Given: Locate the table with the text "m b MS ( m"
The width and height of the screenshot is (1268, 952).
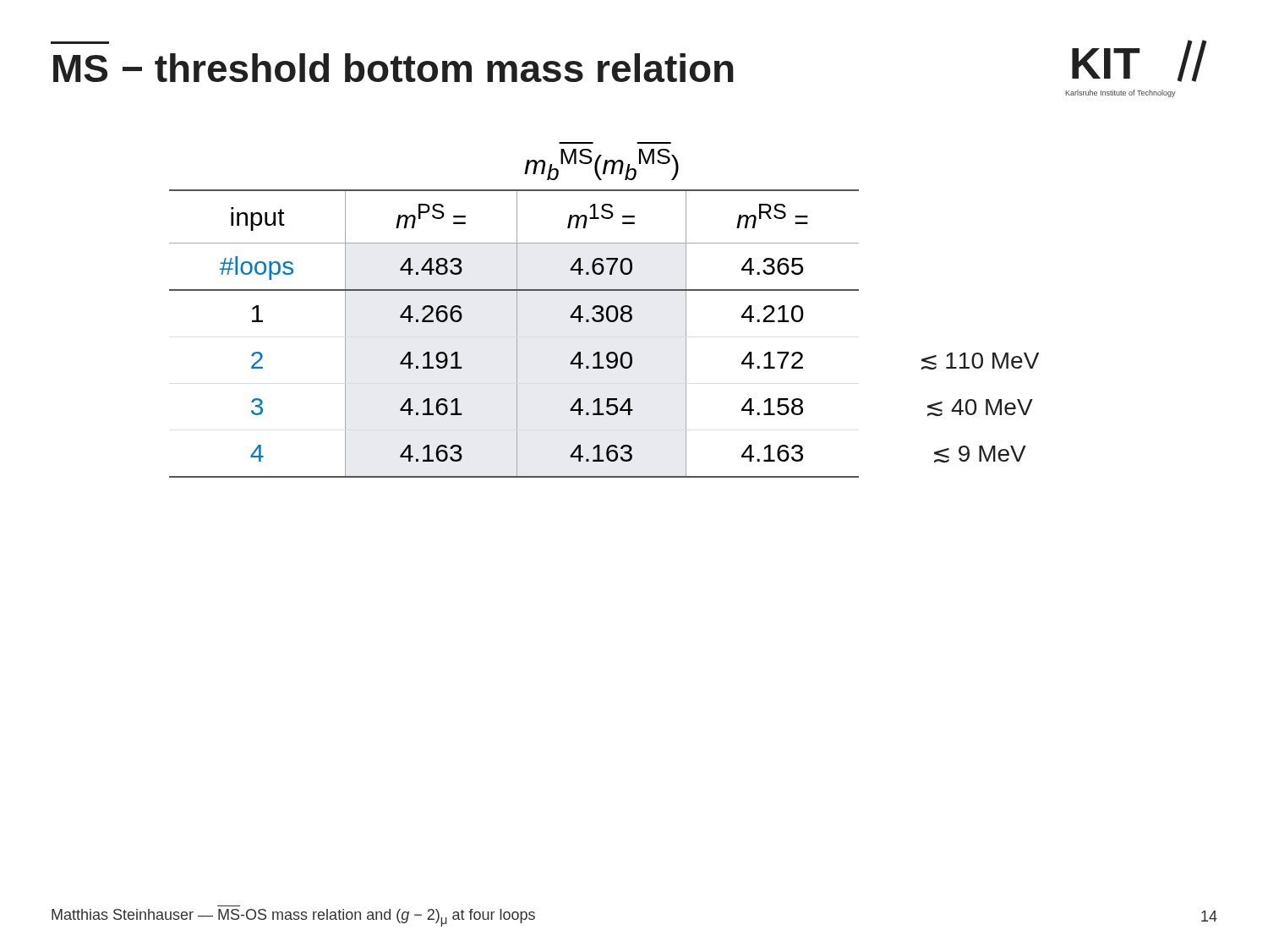Looking at the screenshot, I should coord(634,306).
